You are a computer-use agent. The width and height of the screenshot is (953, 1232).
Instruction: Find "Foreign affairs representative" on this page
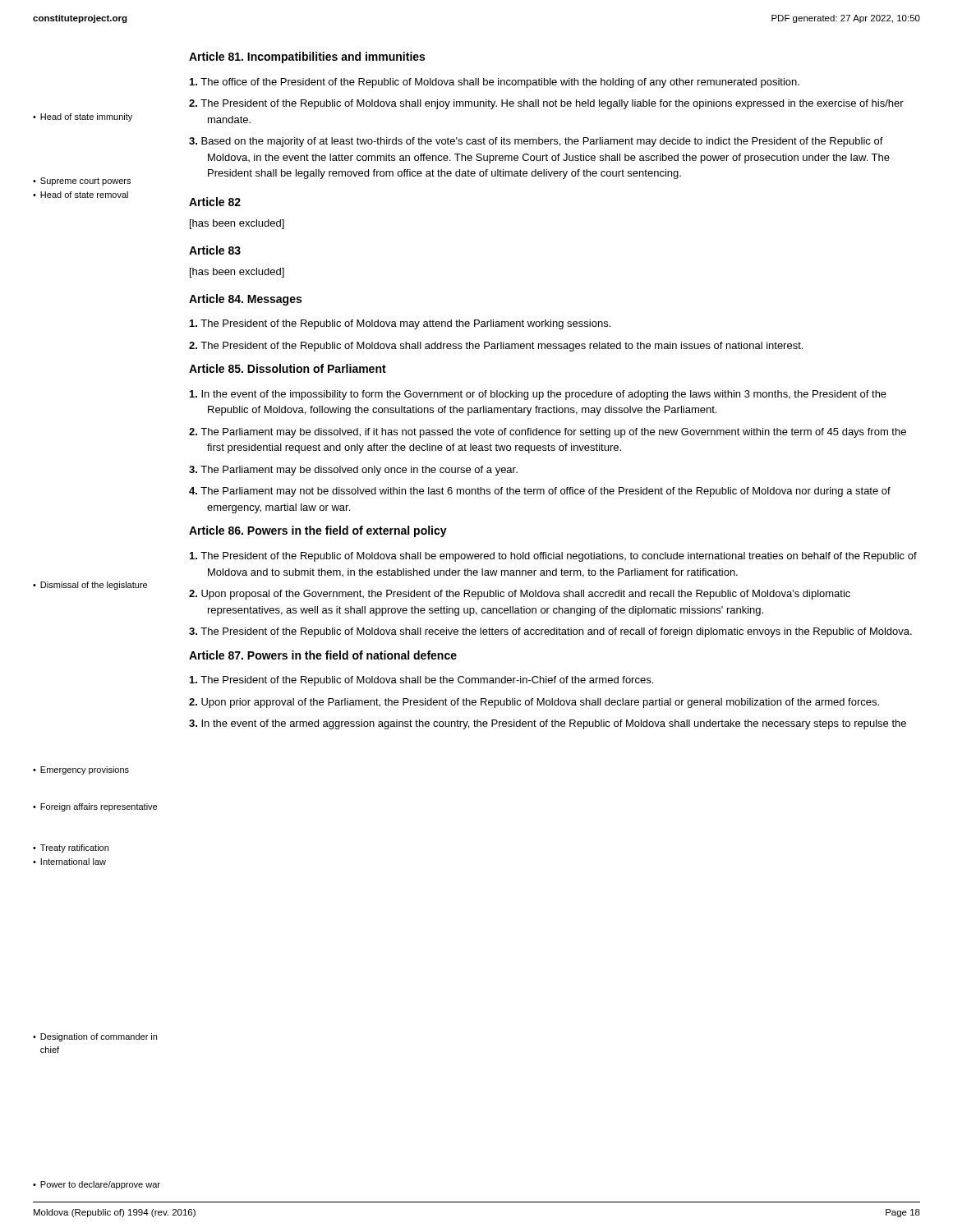99,807
